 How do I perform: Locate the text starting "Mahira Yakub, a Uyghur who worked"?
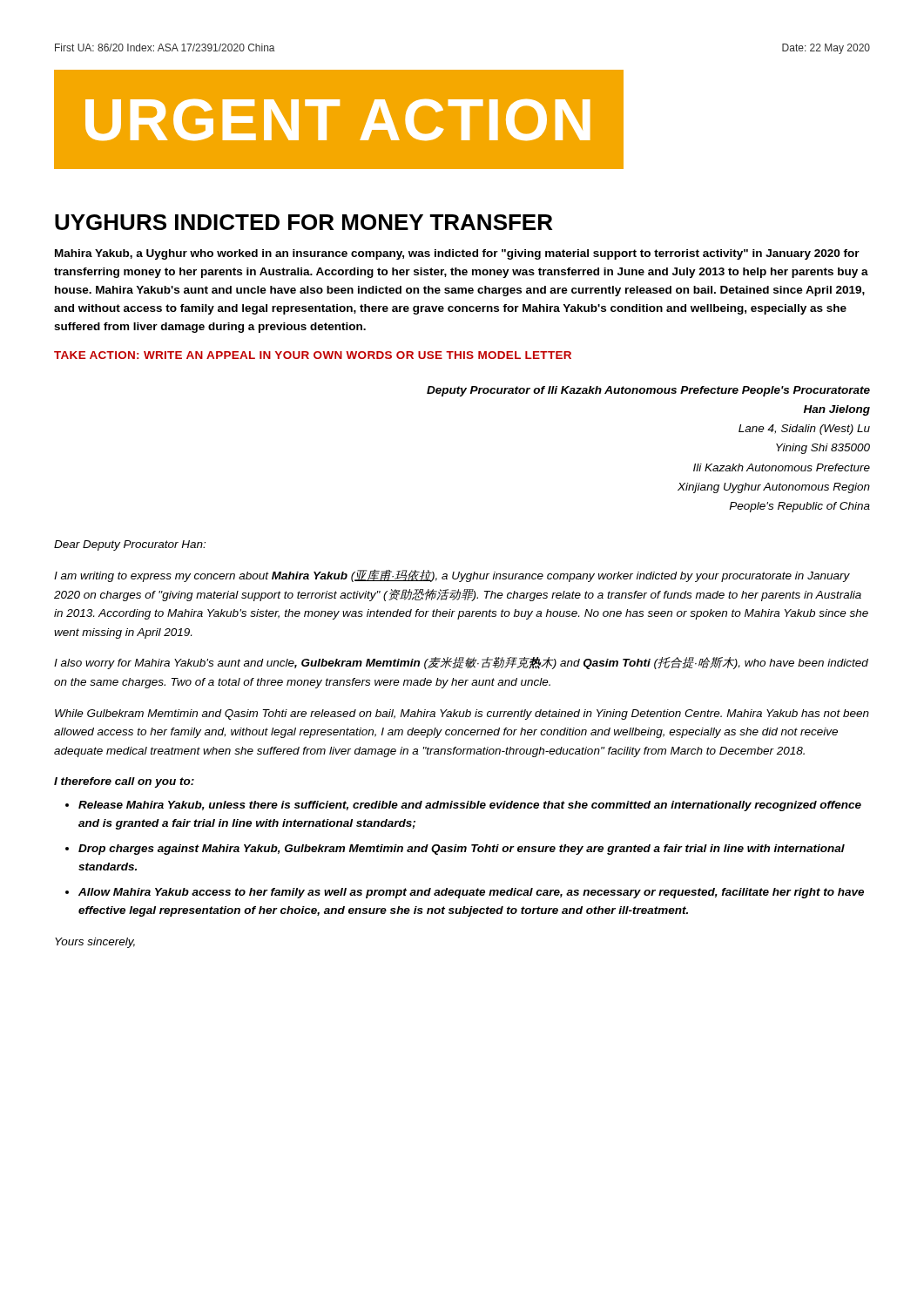pyautogui.click(x=461, y=290)
